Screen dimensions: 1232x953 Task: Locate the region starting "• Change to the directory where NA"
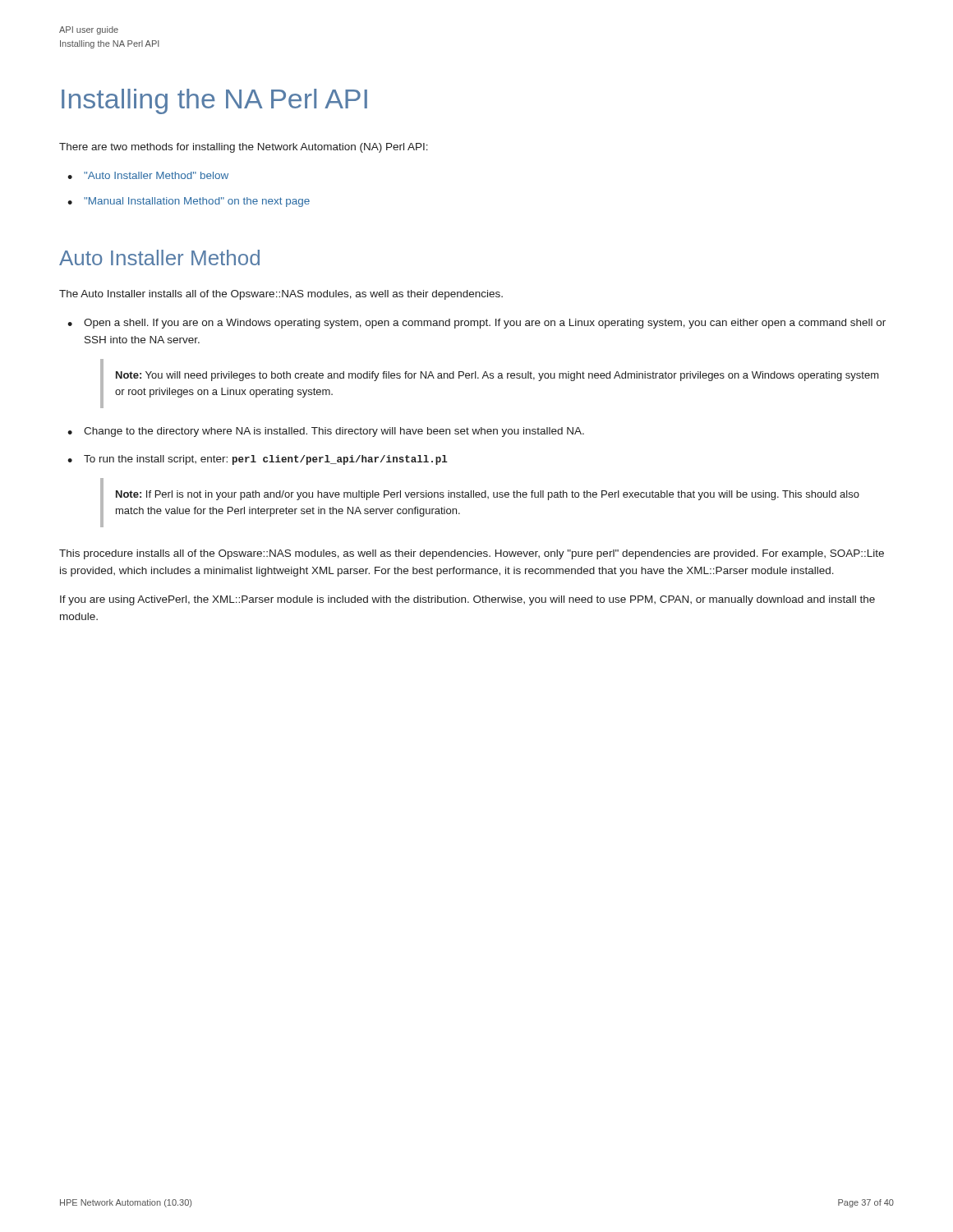481,433
